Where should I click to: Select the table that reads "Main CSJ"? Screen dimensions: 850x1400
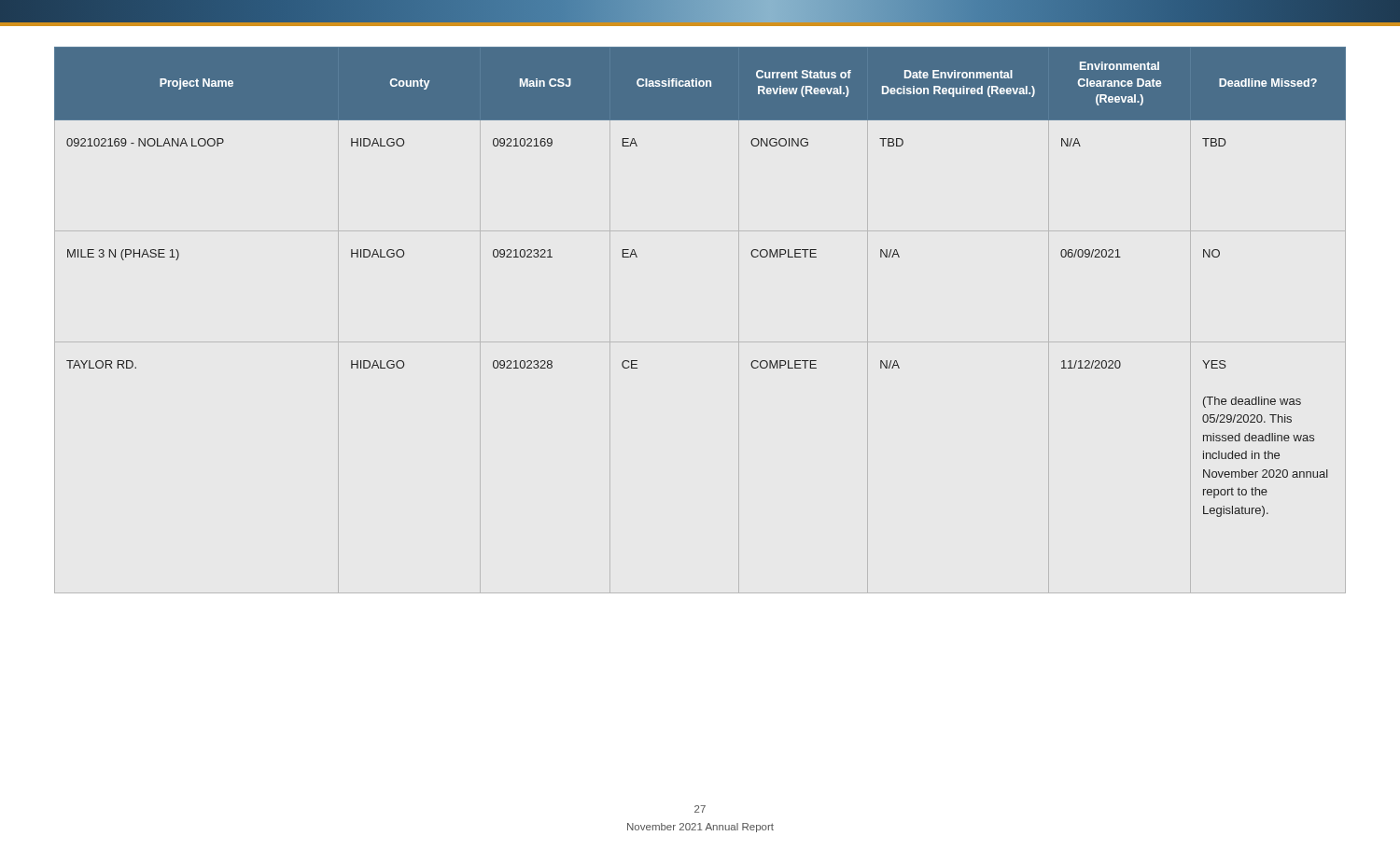(700, 416)
